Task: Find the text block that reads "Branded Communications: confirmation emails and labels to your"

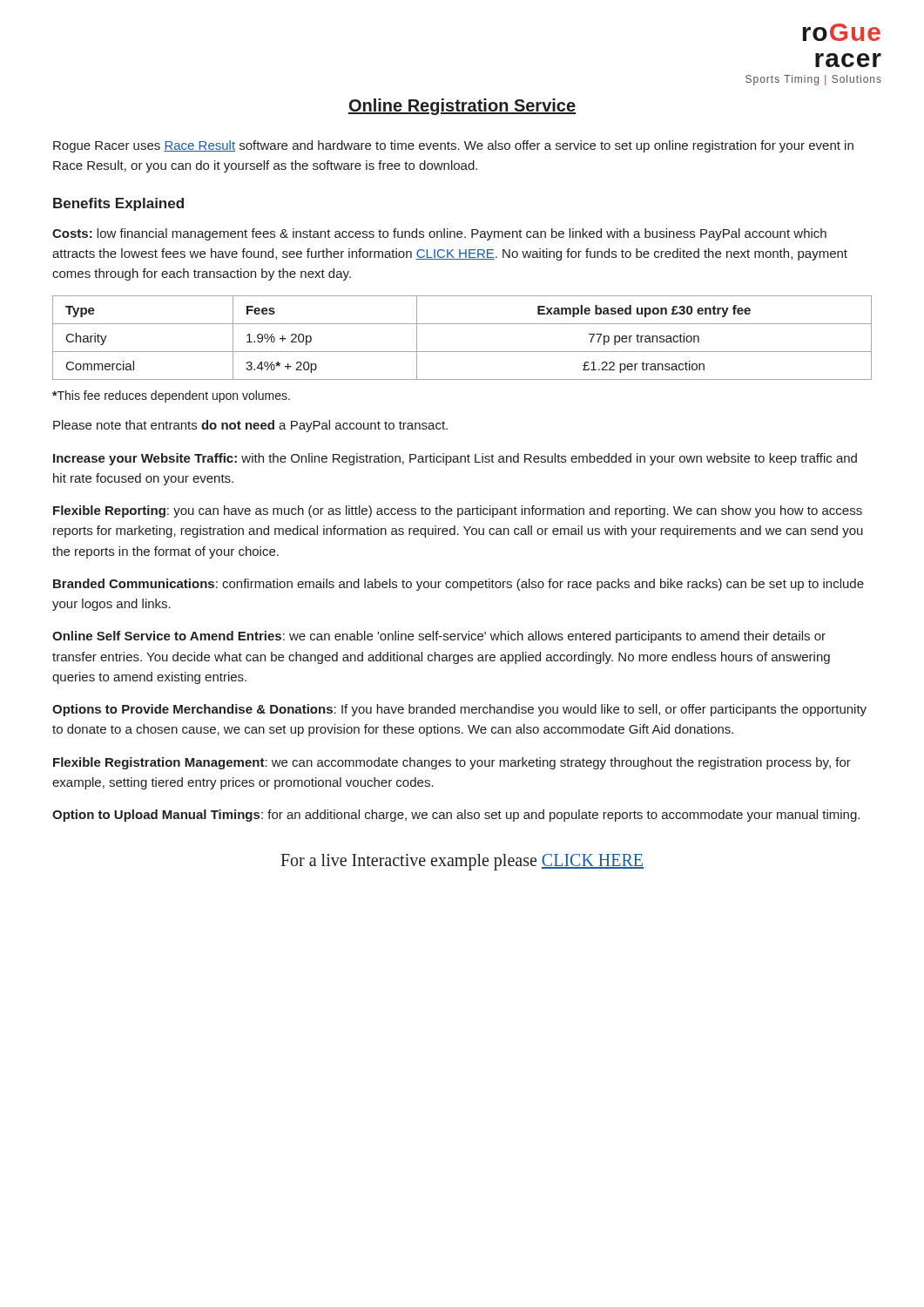Action: point(458,593)
